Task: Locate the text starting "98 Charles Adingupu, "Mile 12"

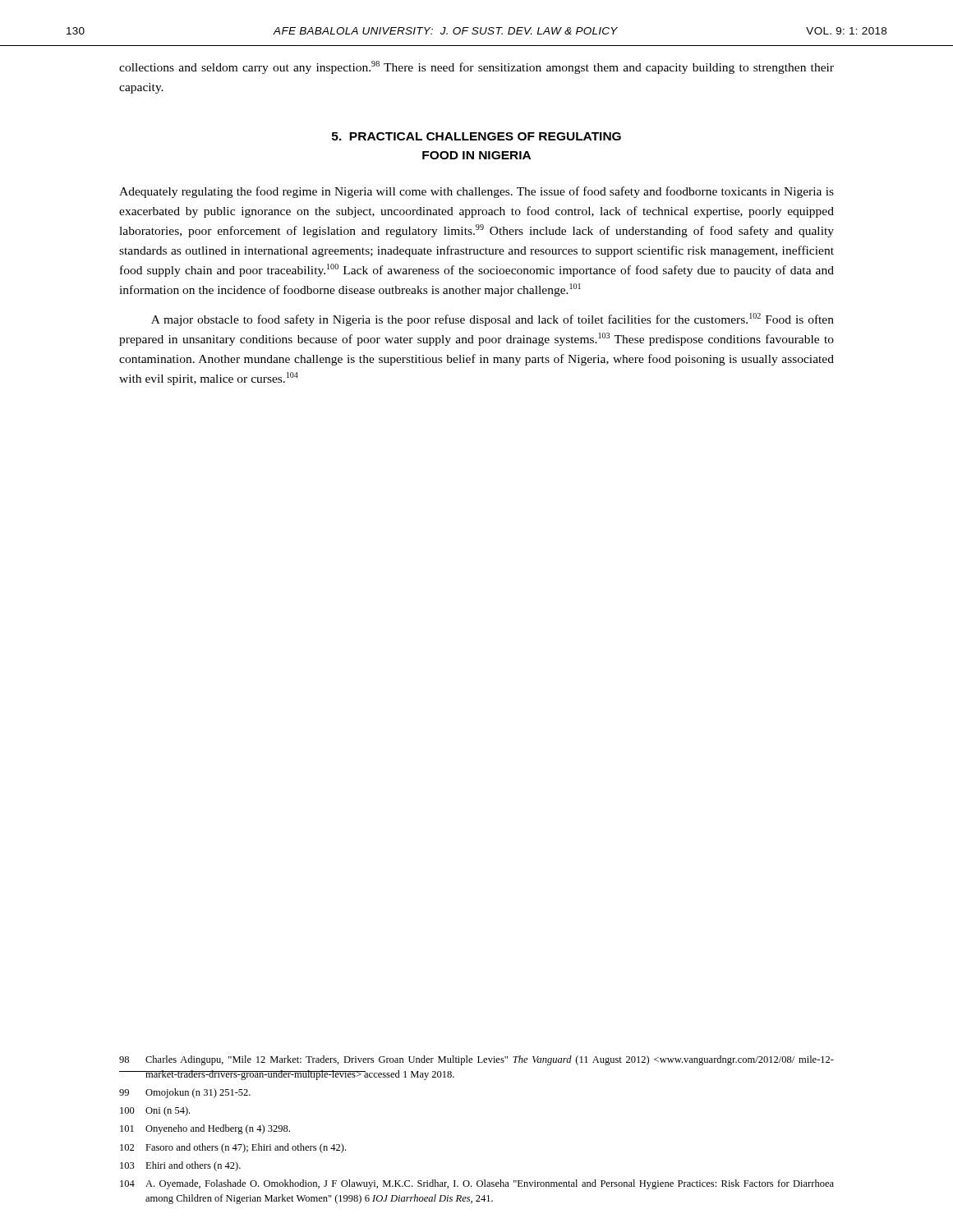Action: click(x=476, y=1067)
